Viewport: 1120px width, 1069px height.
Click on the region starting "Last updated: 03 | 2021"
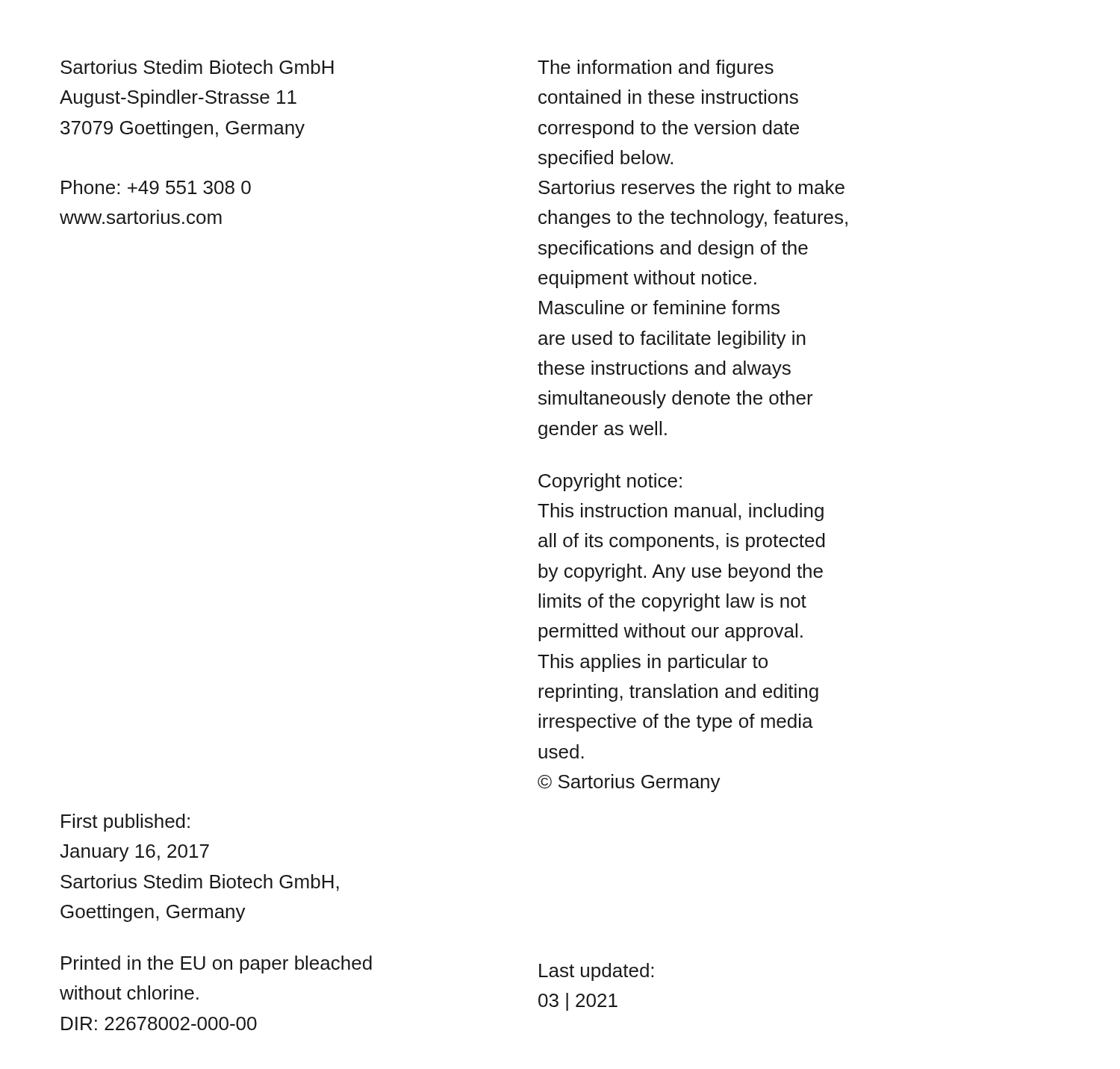[596, 985]
